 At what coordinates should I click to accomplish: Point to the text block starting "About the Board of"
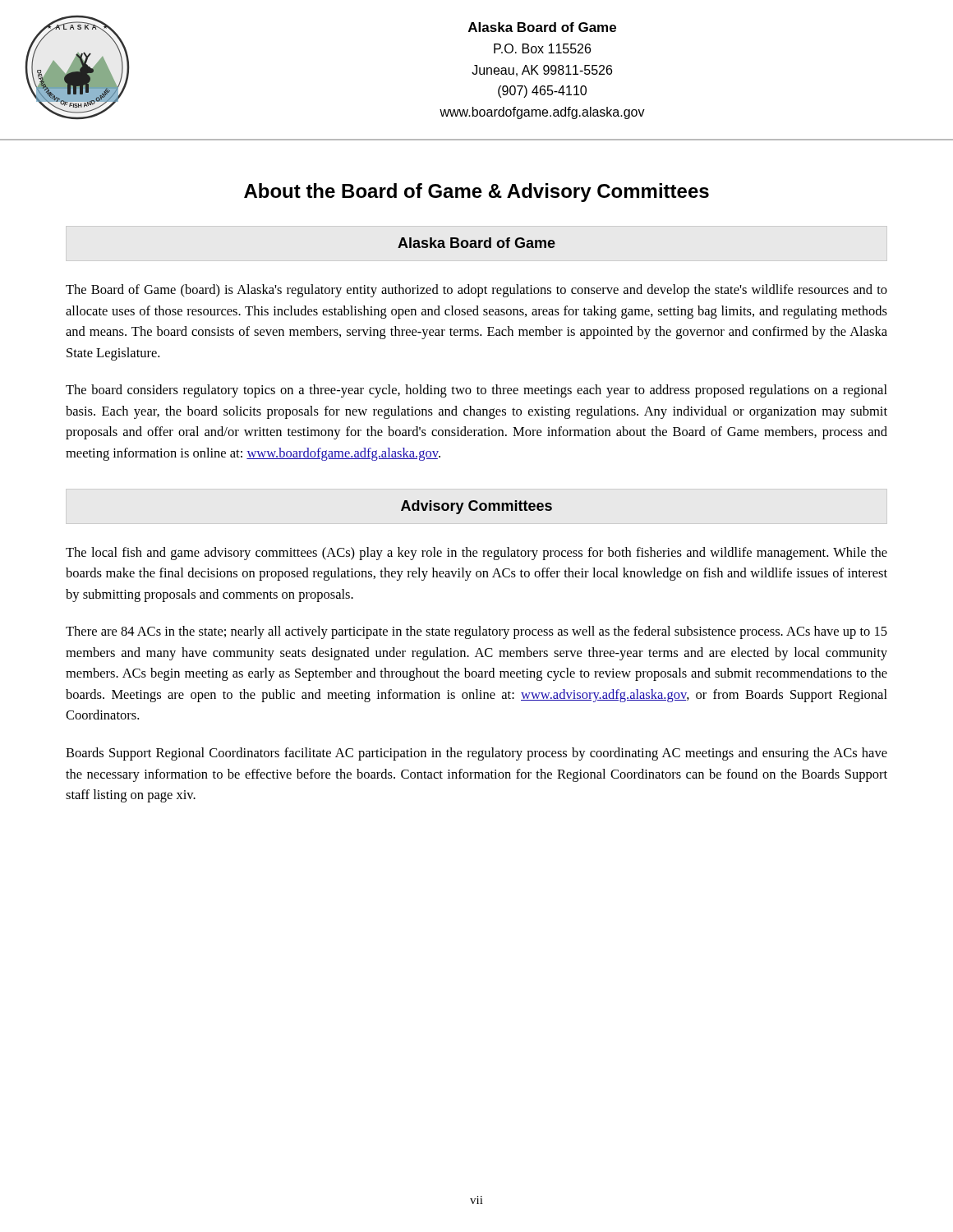click(476, 191)
